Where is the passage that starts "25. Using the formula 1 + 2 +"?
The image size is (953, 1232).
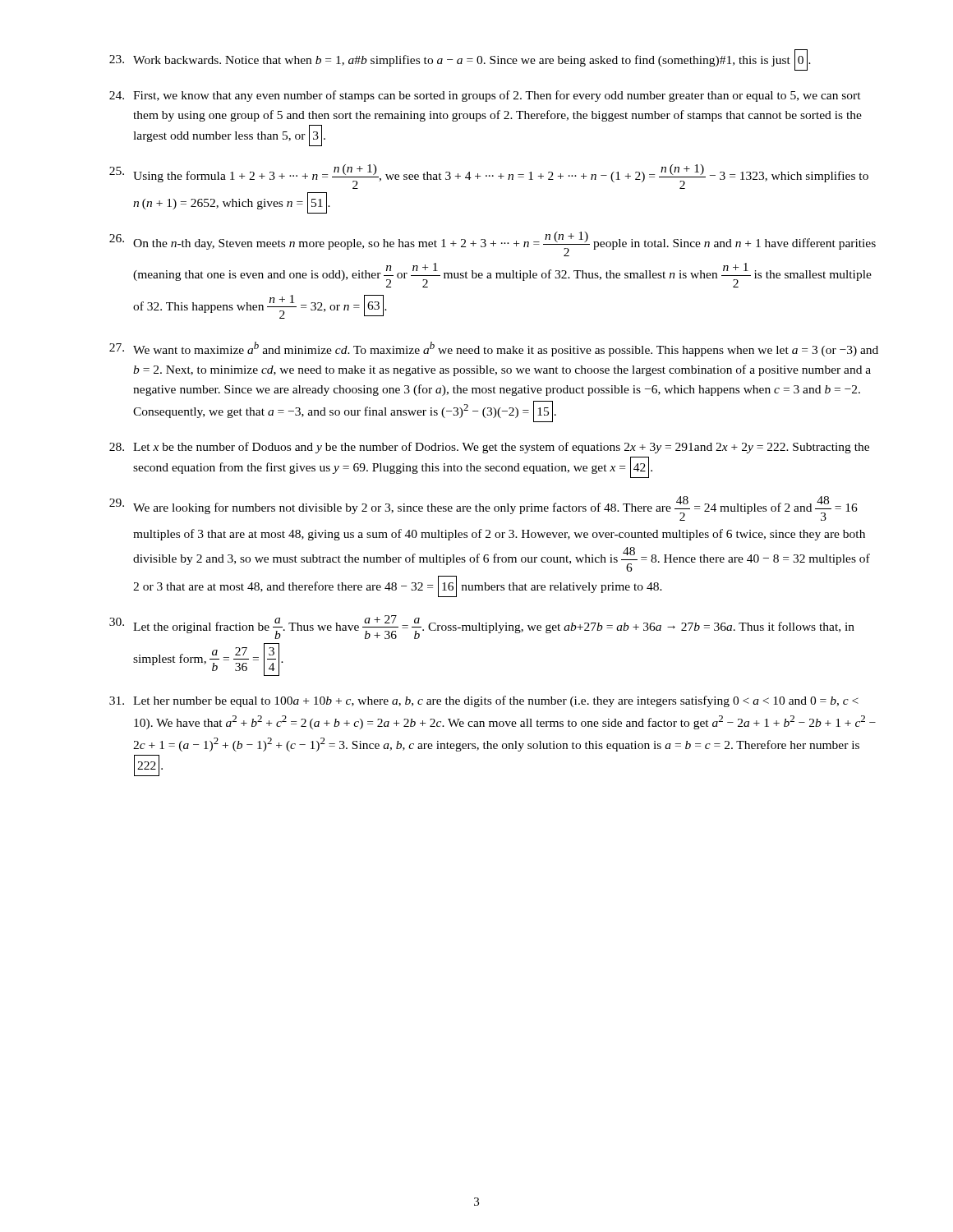click(x=481, y=187)
